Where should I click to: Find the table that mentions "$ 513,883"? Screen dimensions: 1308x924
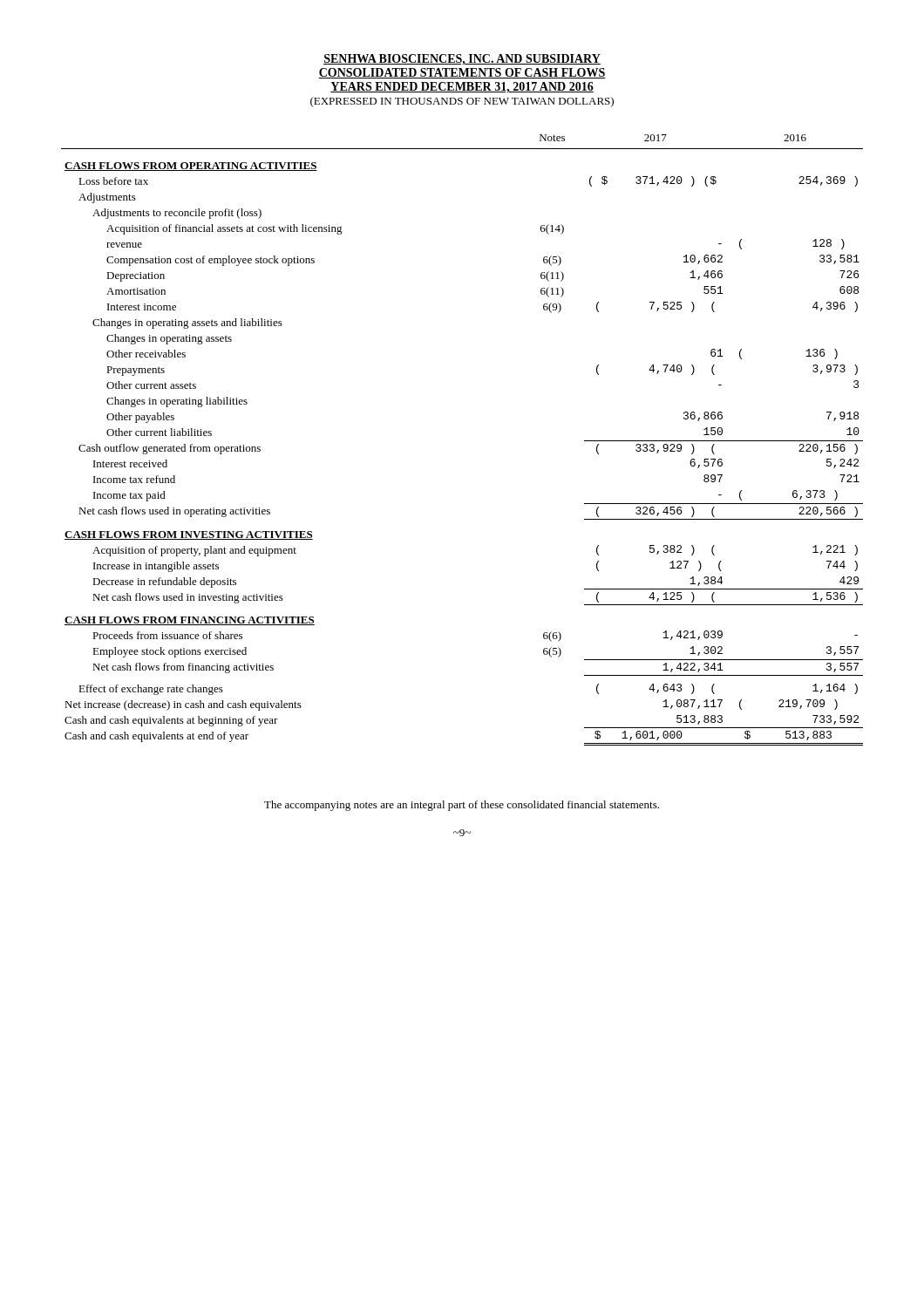point(462,437)
